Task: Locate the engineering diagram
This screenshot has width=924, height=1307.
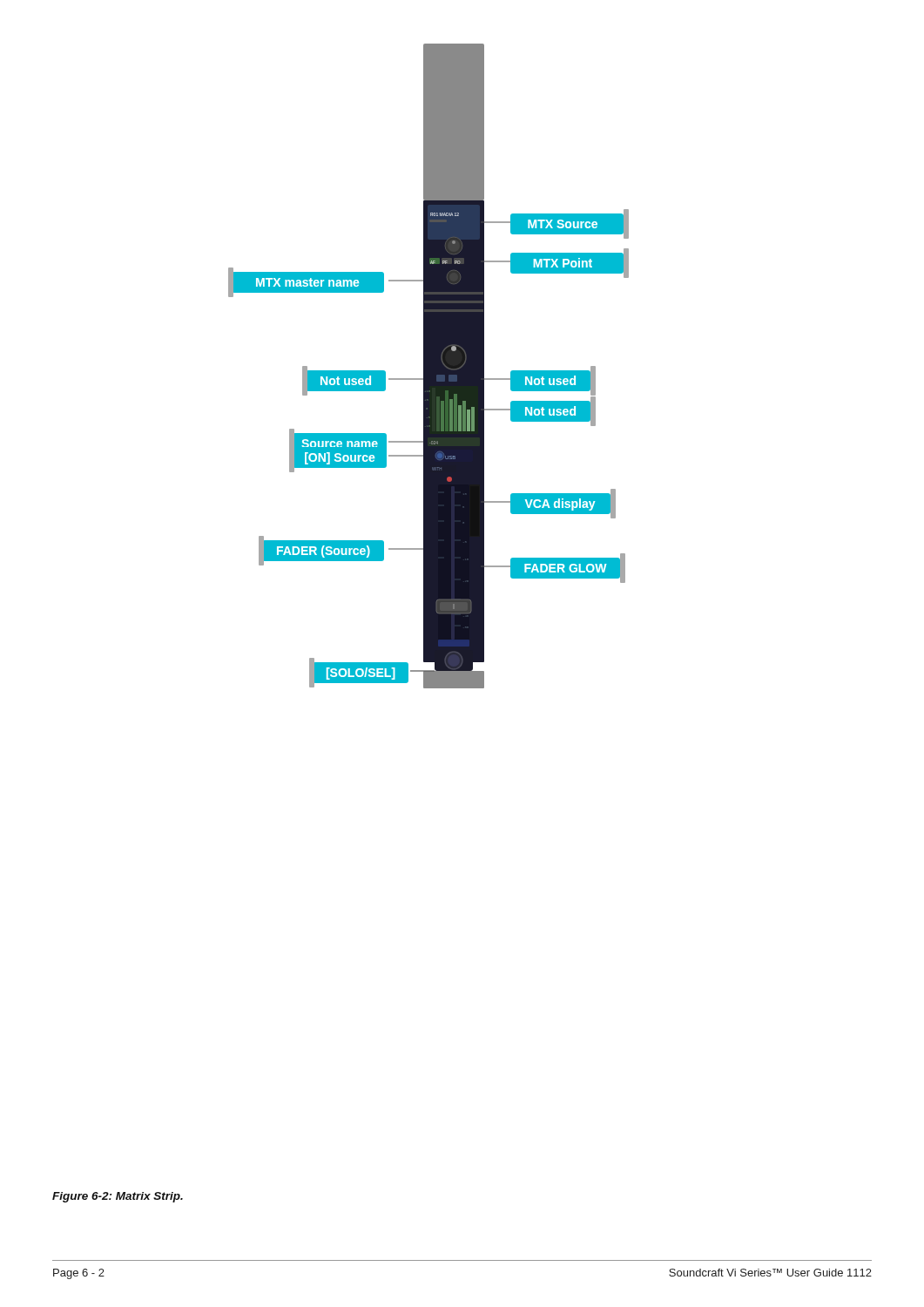Action: [462, 492]
